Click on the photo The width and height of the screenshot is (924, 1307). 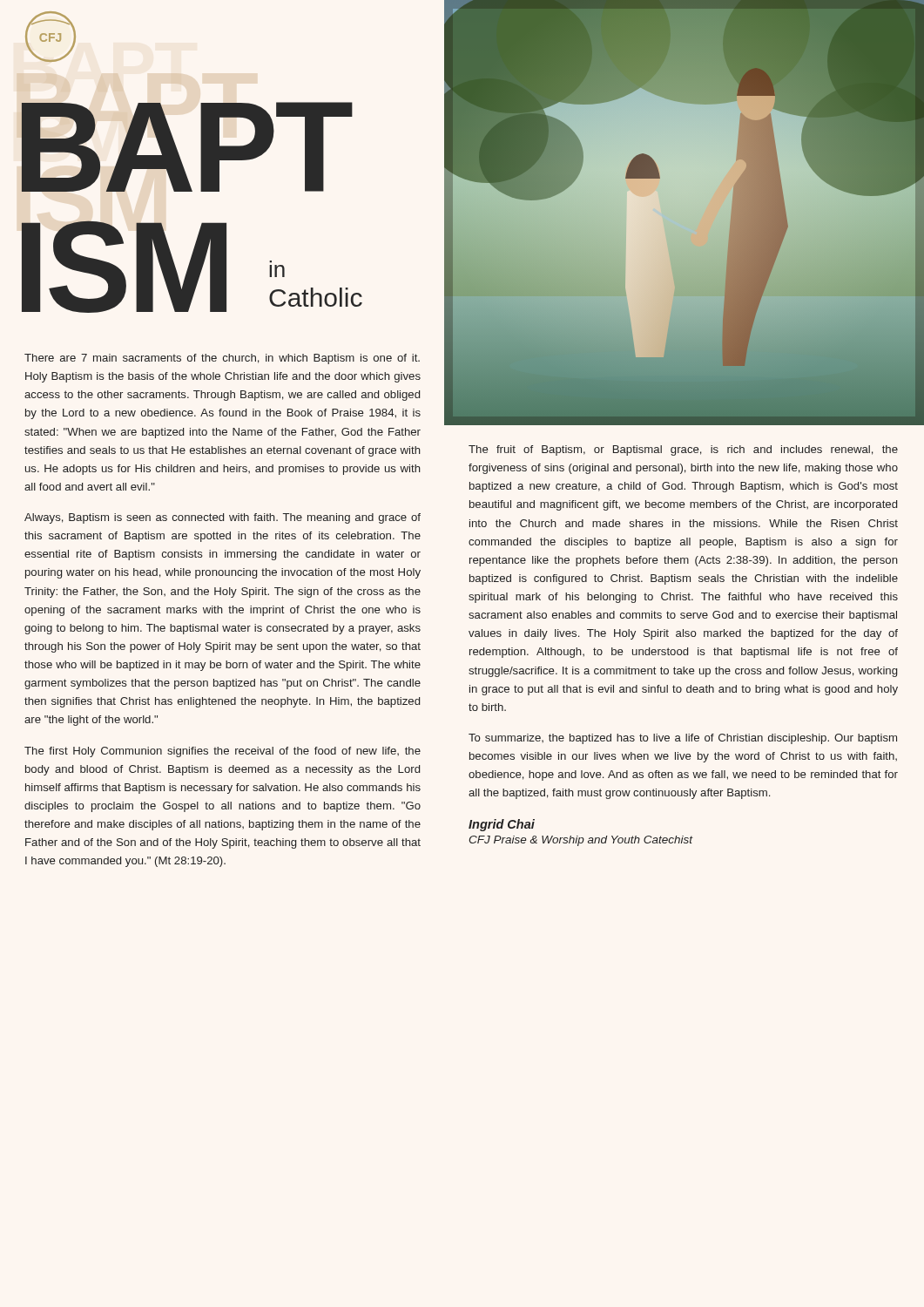(684, 213)
